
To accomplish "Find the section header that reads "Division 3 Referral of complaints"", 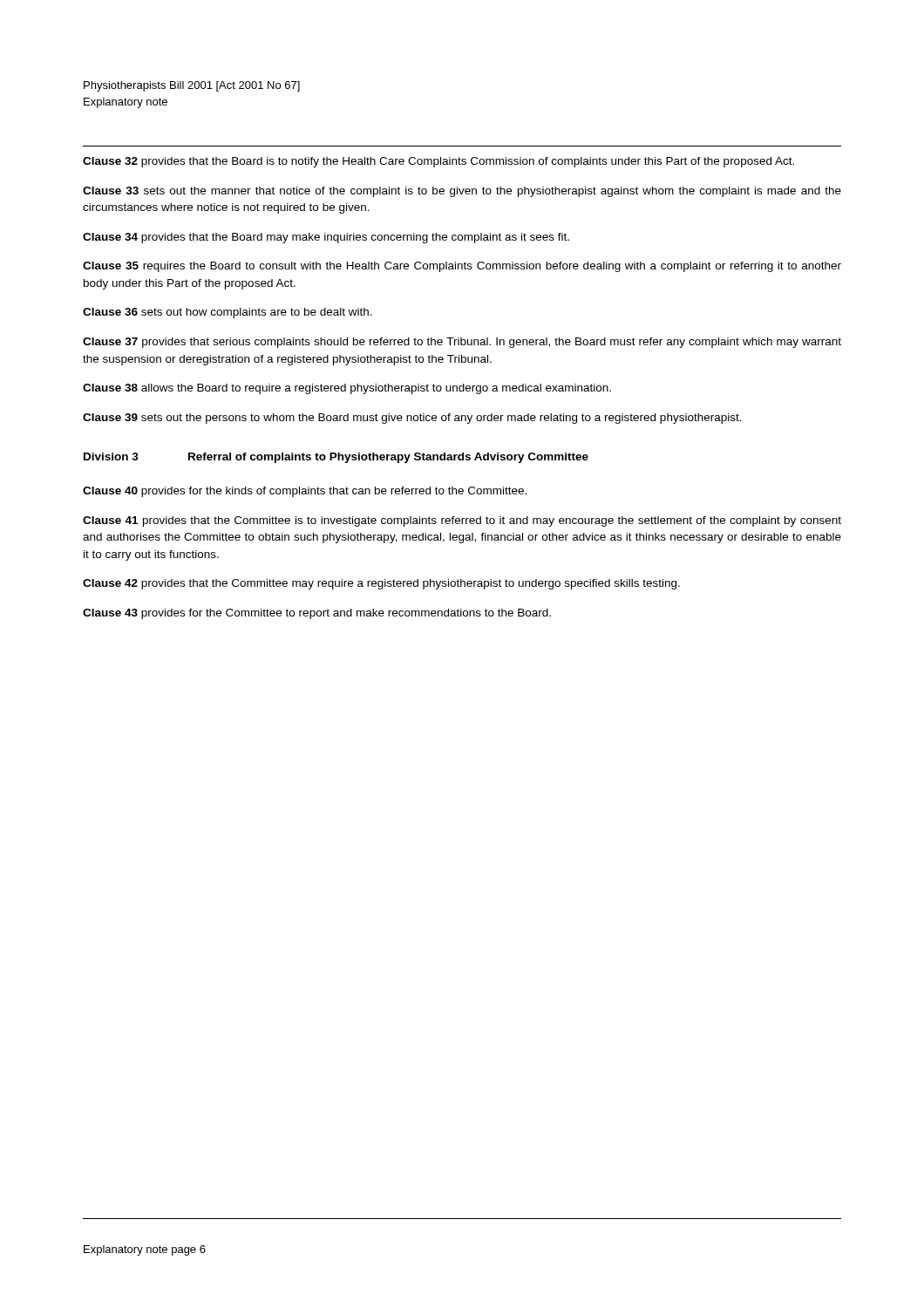I will [x=462, y=457].
